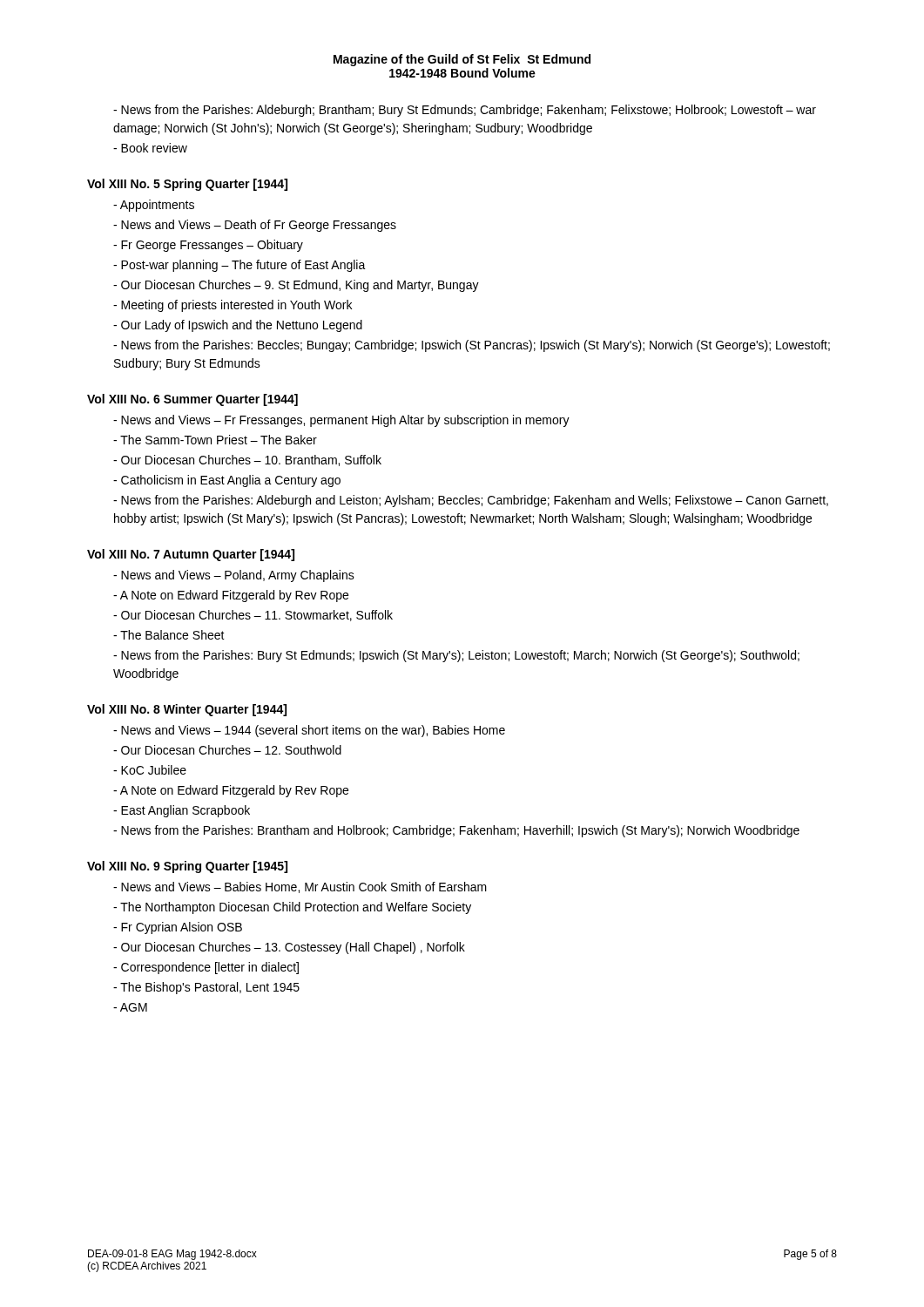Screen dimensions: 1307x924
Task: Navigate to the text block starting "Vol XIII No. 9 Spring Quarter"
Action: point(188,866)
